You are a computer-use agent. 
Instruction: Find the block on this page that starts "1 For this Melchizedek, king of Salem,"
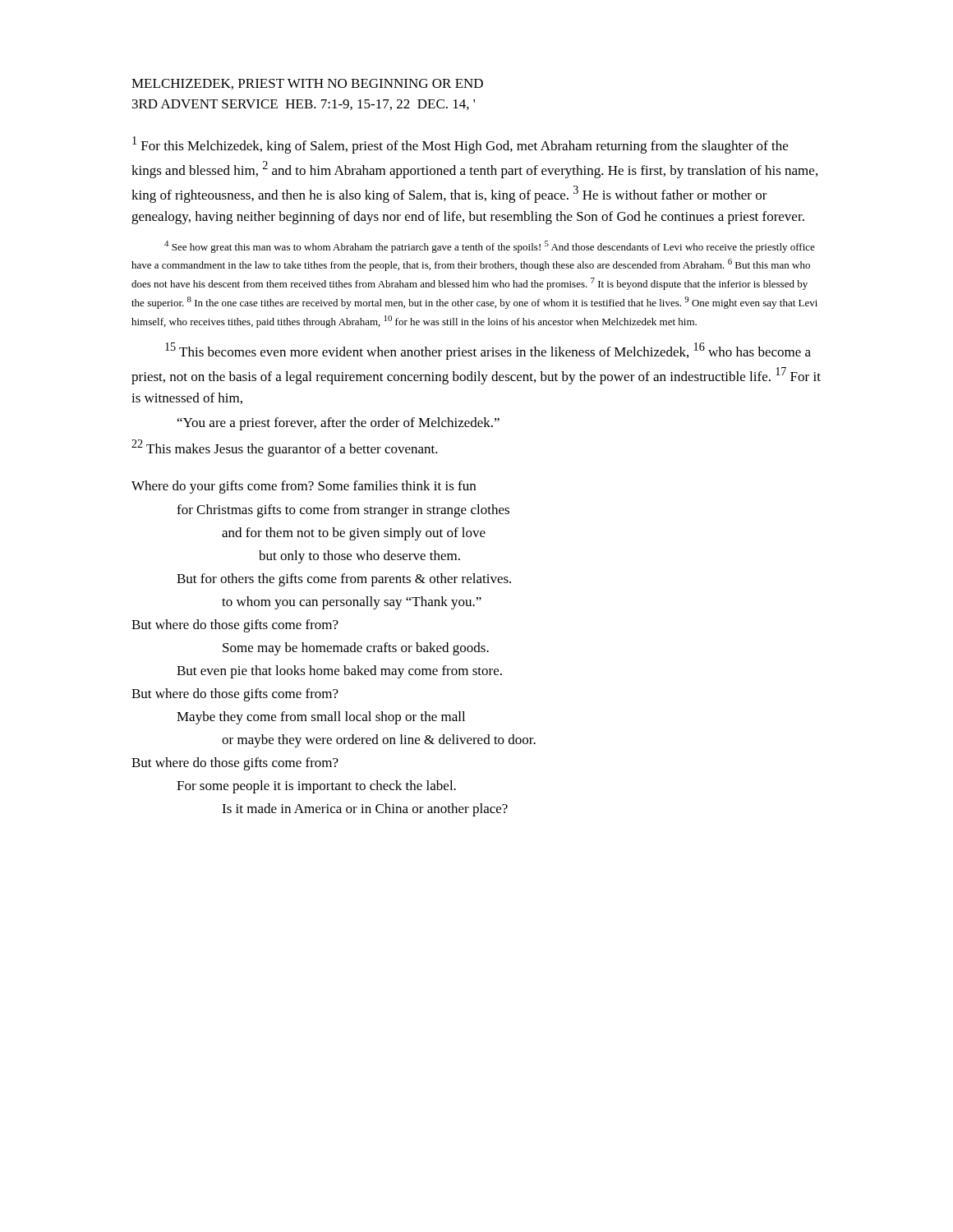[x=476, y=180]
